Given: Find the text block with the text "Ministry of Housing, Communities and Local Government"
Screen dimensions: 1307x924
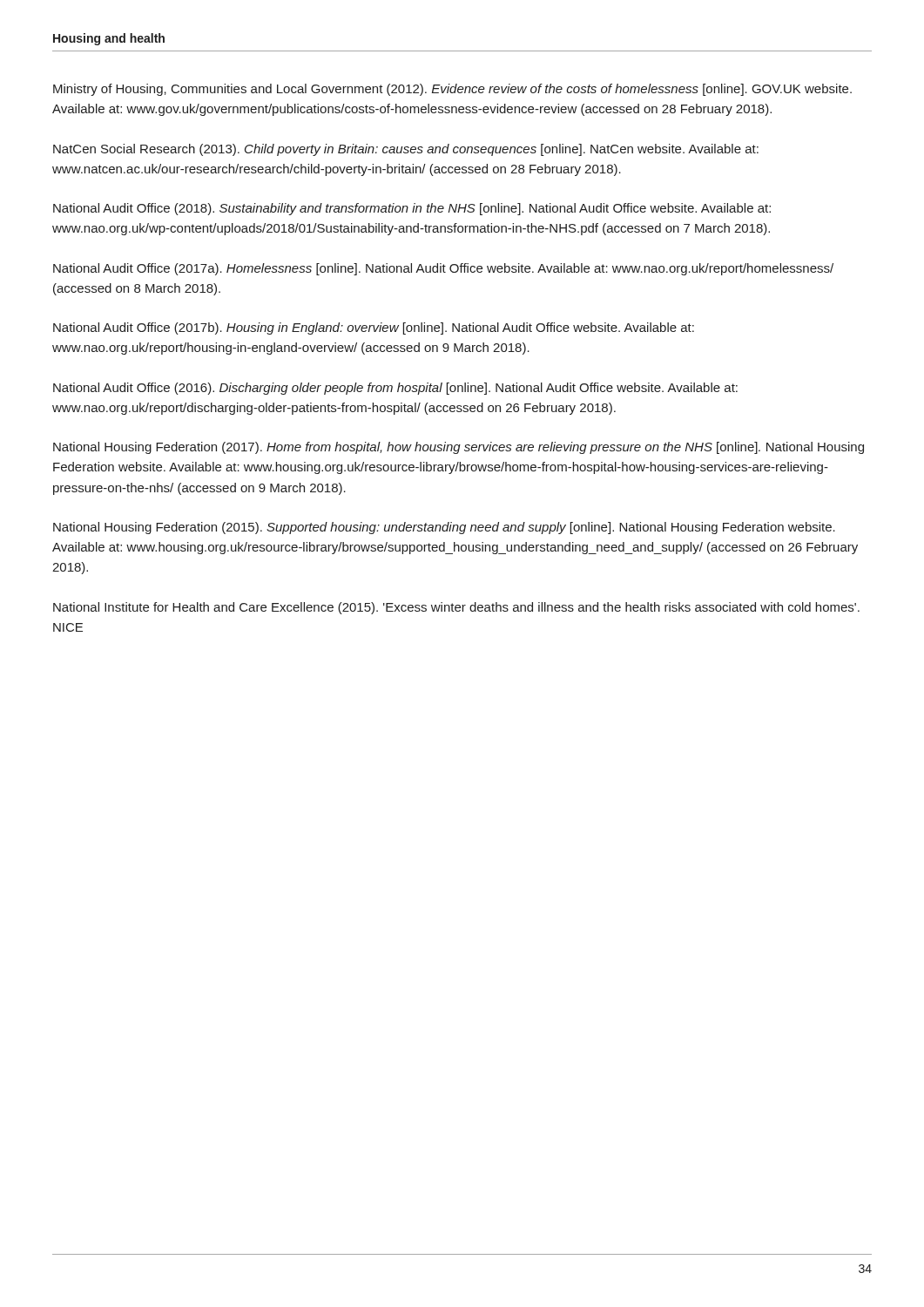Looking at the screenshot, I should 452,99.
